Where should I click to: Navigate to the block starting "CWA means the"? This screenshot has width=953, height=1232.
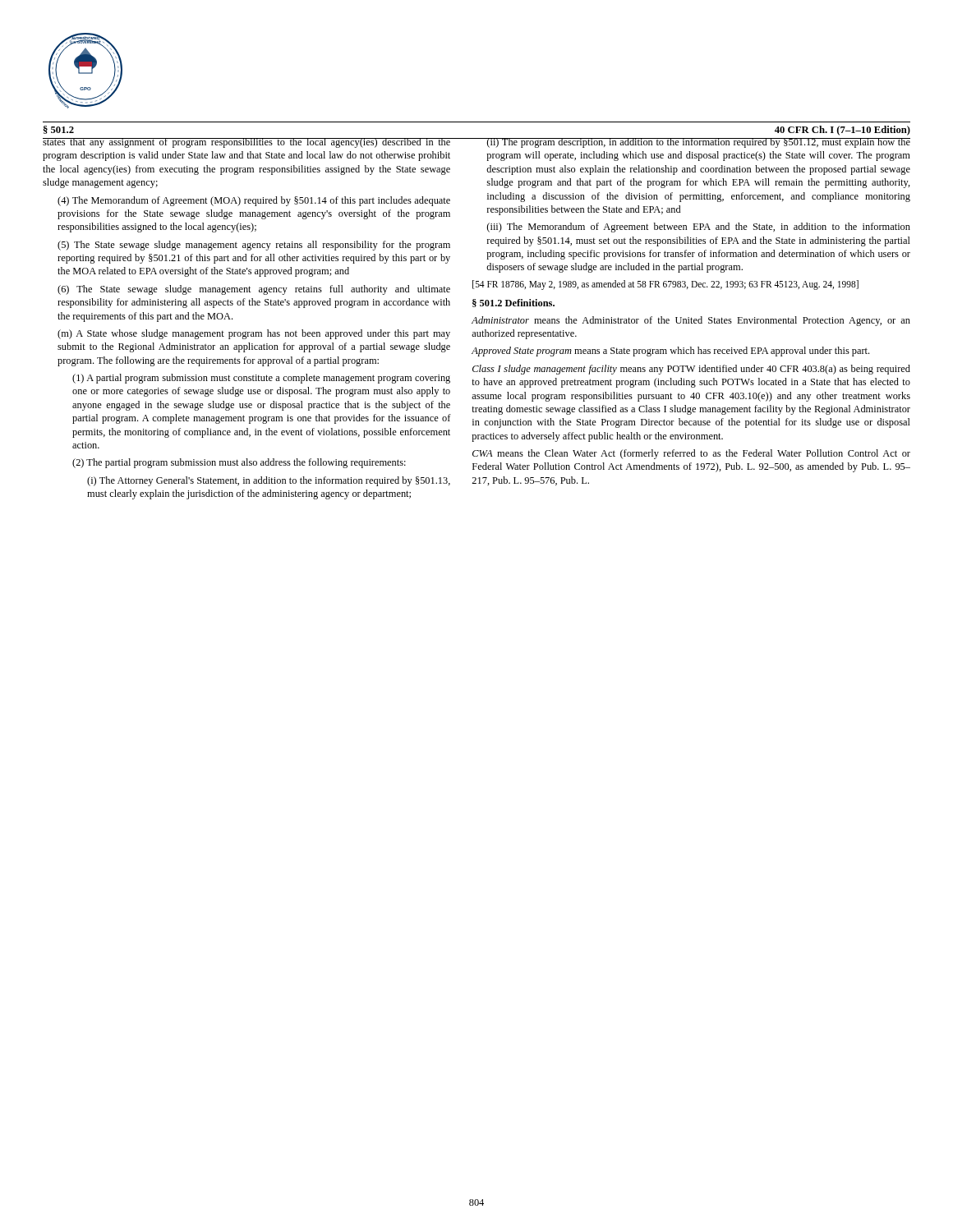[x=691, y=467]
